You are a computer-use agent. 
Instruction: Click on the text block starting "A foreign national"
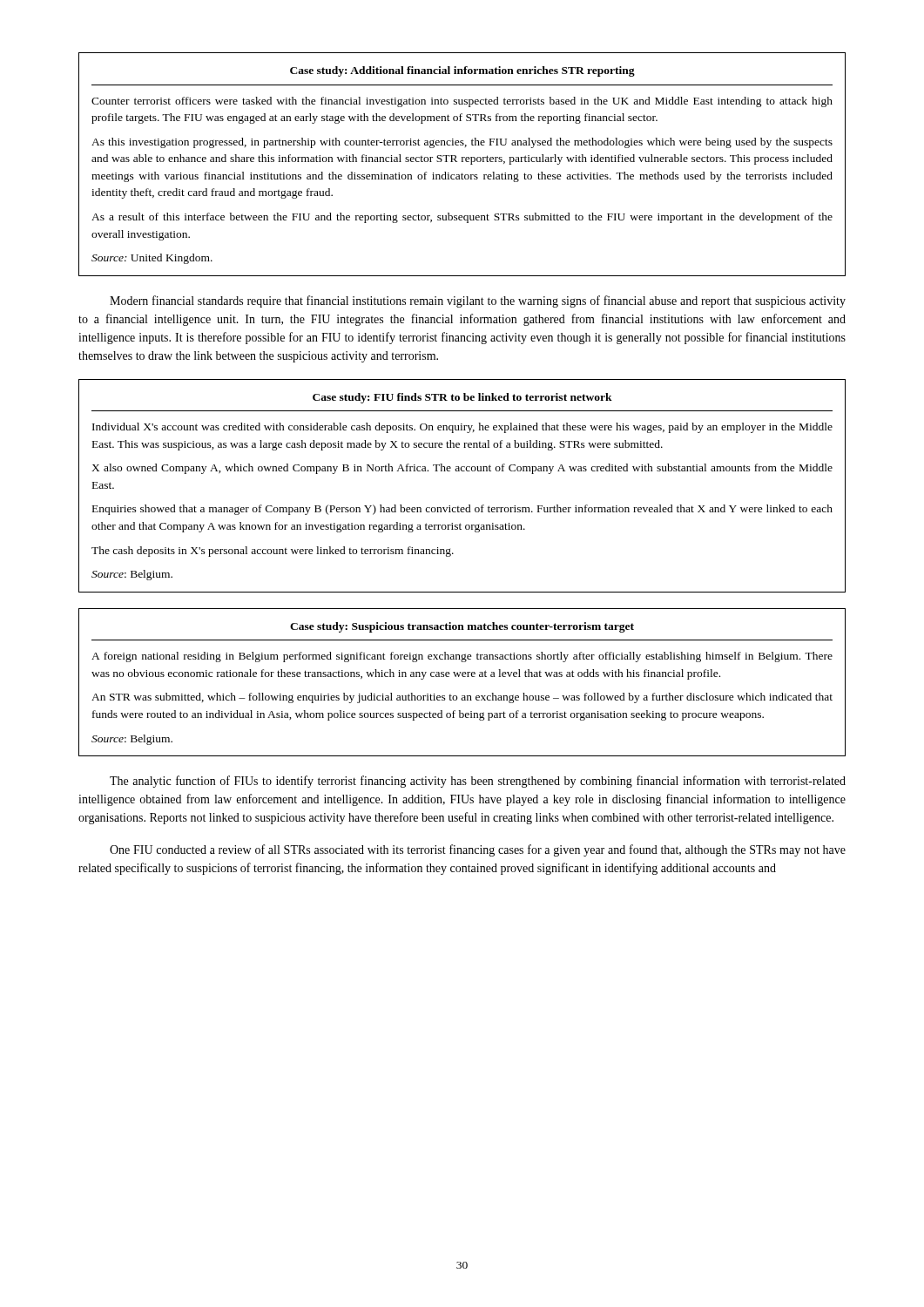[x=462, y=664]
